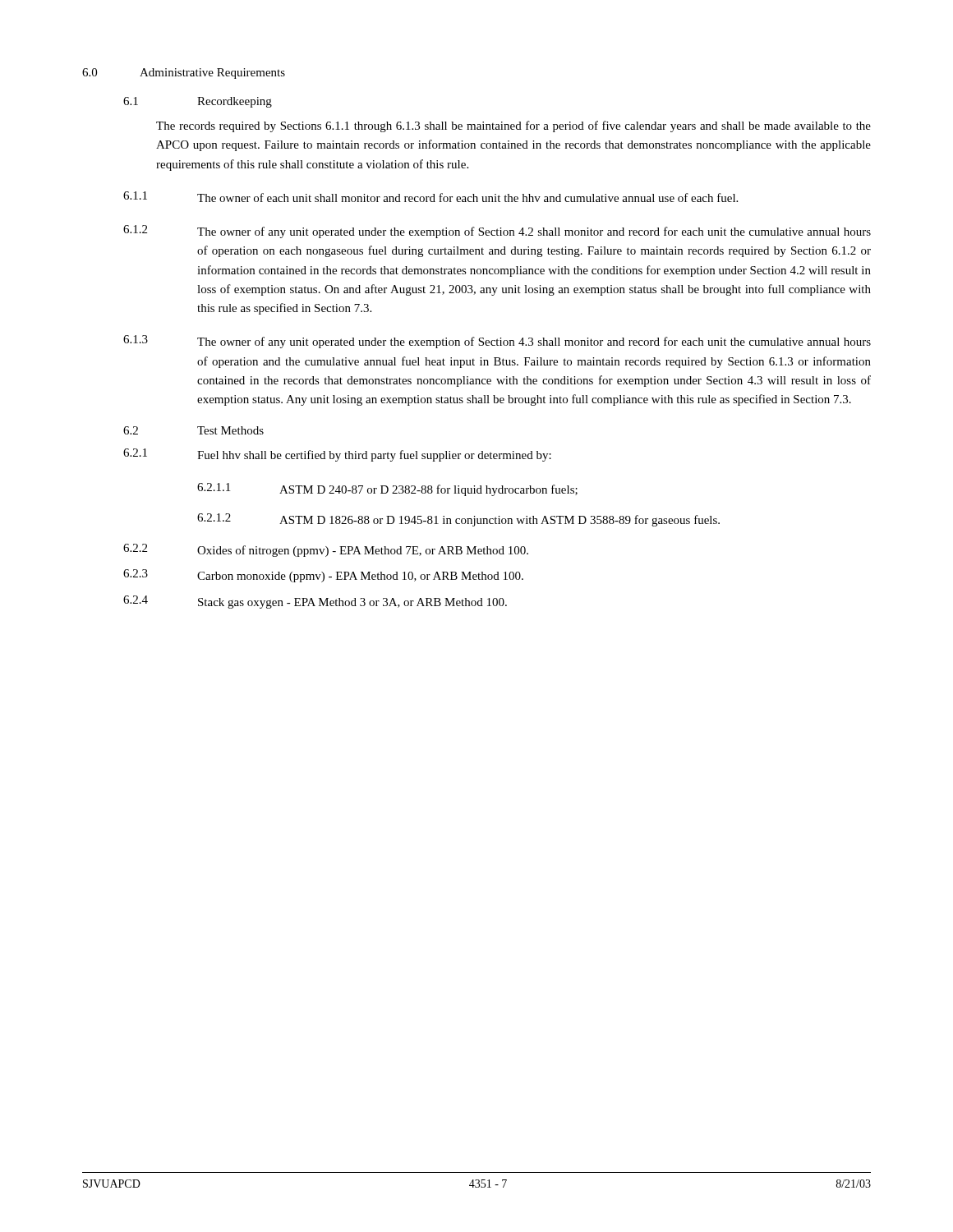Select the text block starting "6.1.1 The owner of each"
Screen dimensions: 1232x953
(497, 198)
